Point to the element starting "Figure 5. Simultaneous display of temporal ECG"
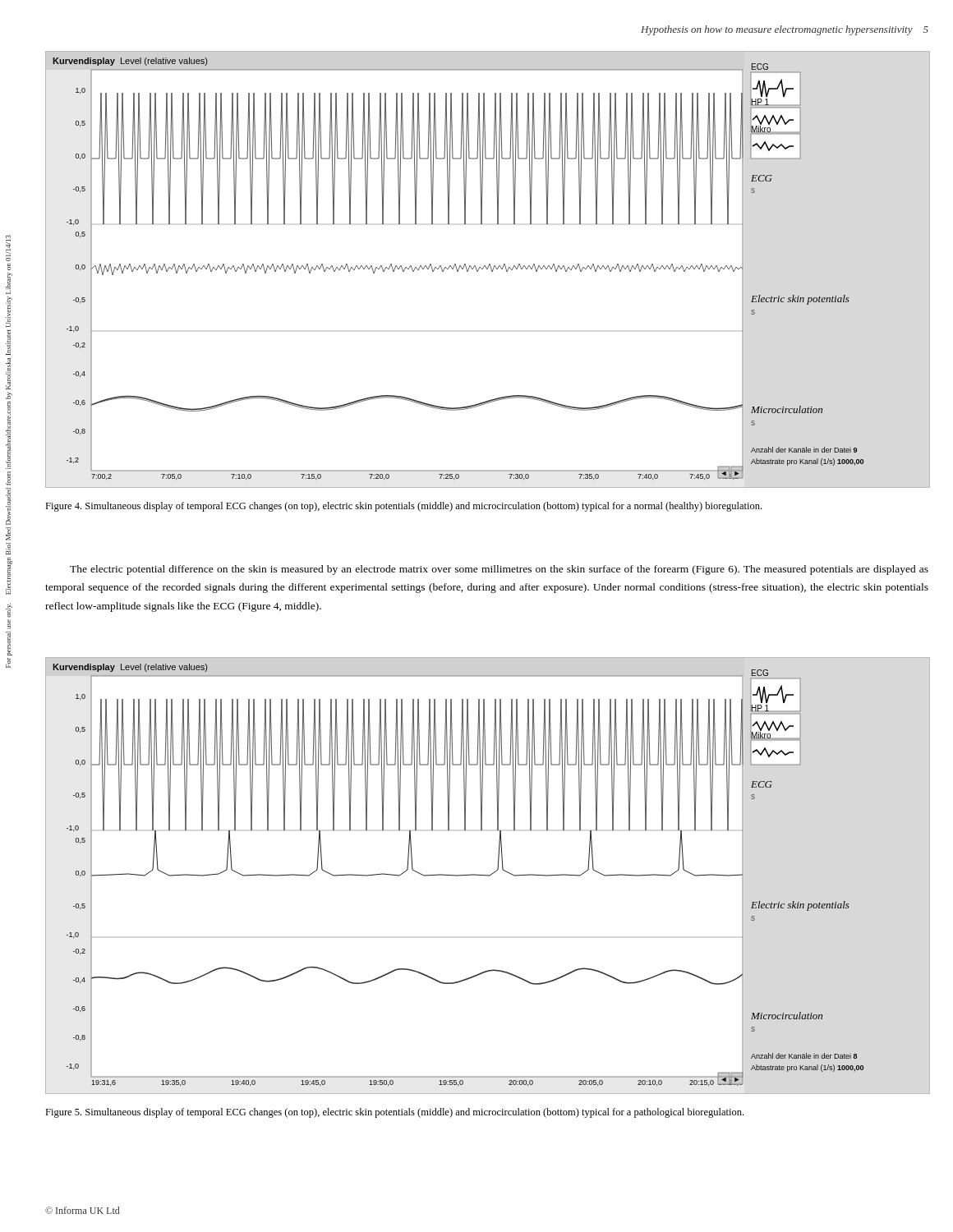Screen dimensions: 1232x953 [x=395, y=1112]
